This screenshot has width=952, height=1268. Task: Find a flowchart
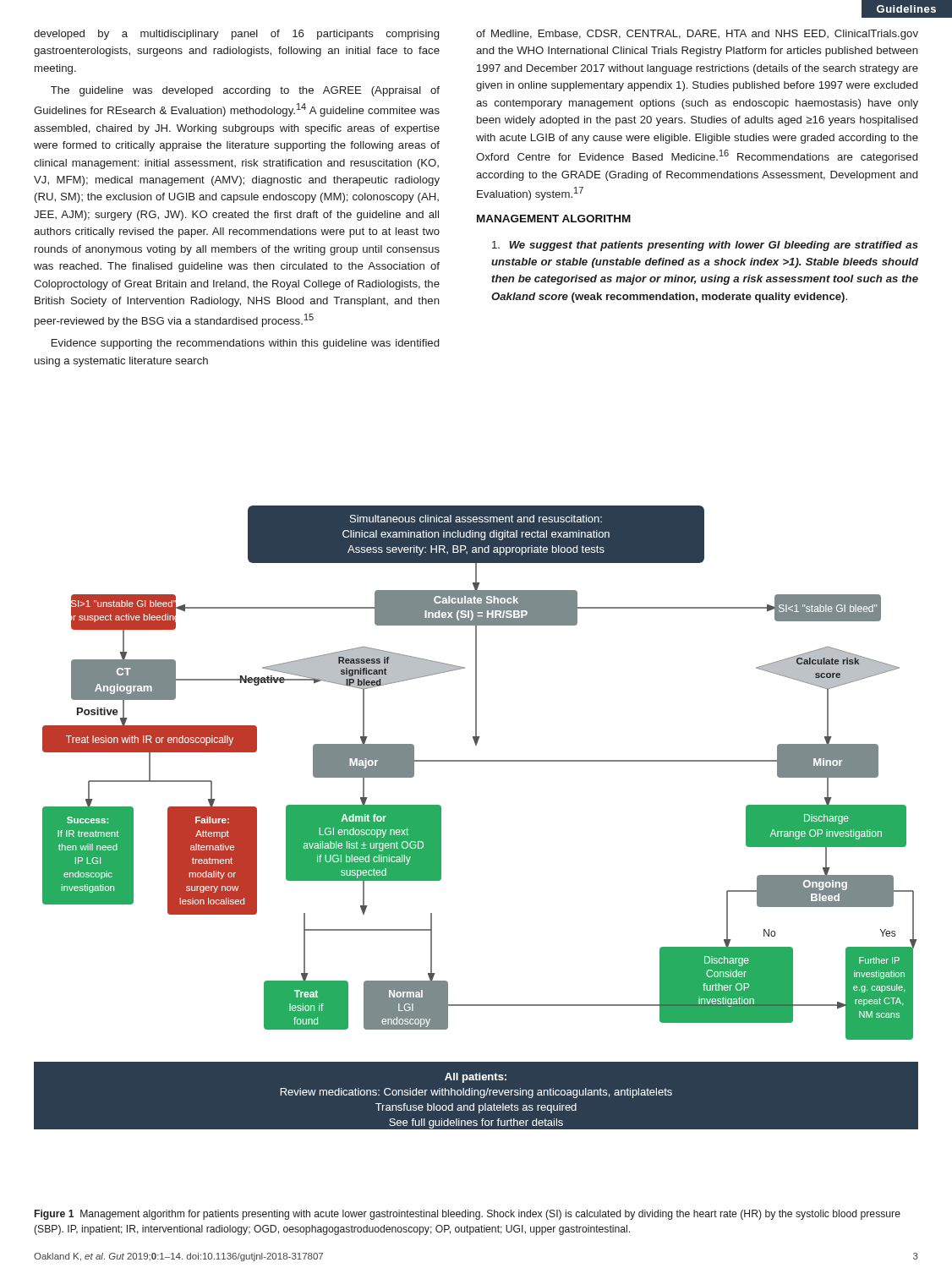pyautogui.click(x=476, y=847)
